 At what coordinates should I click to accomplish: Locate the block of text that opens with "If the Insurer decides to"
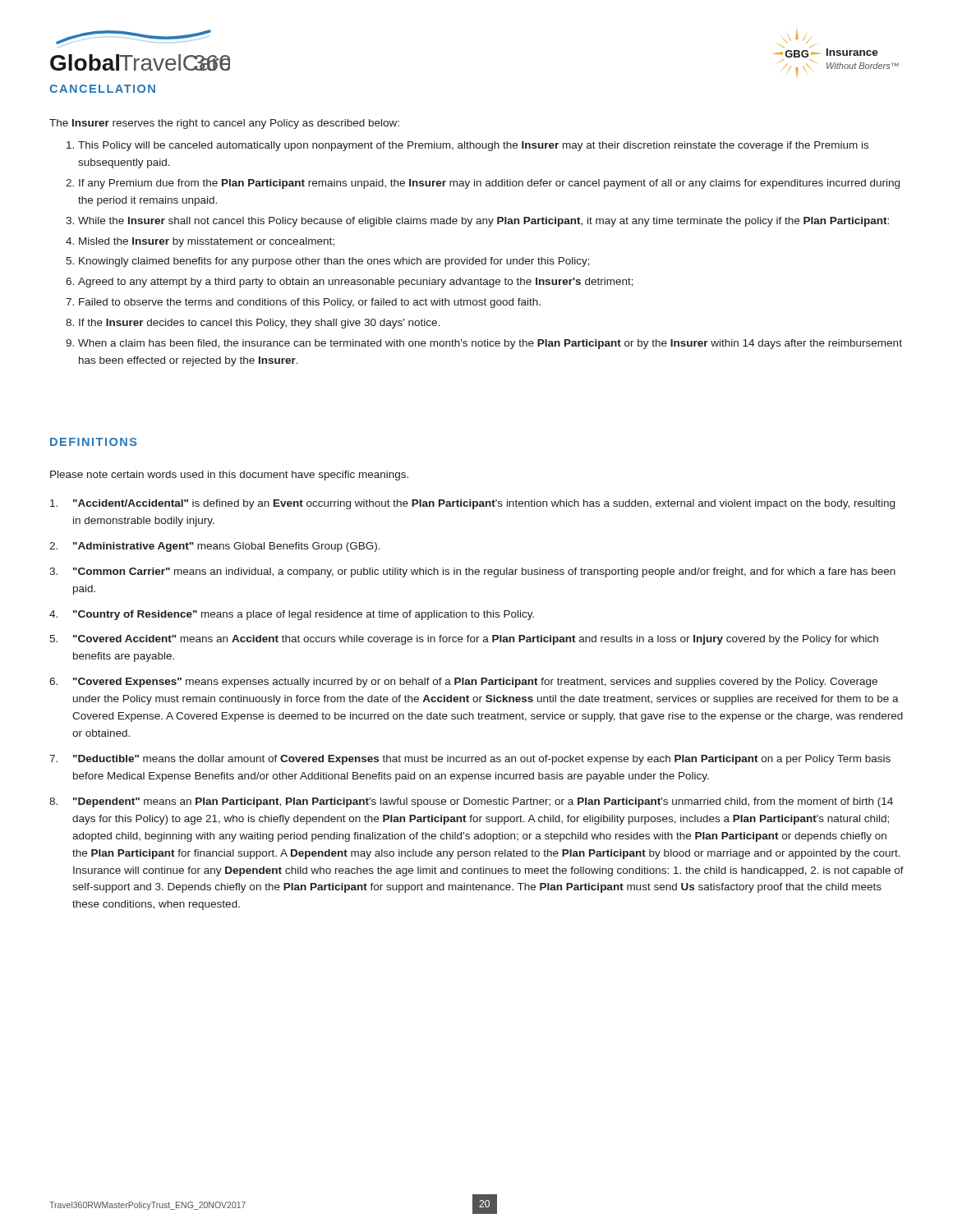click(259, 323)
